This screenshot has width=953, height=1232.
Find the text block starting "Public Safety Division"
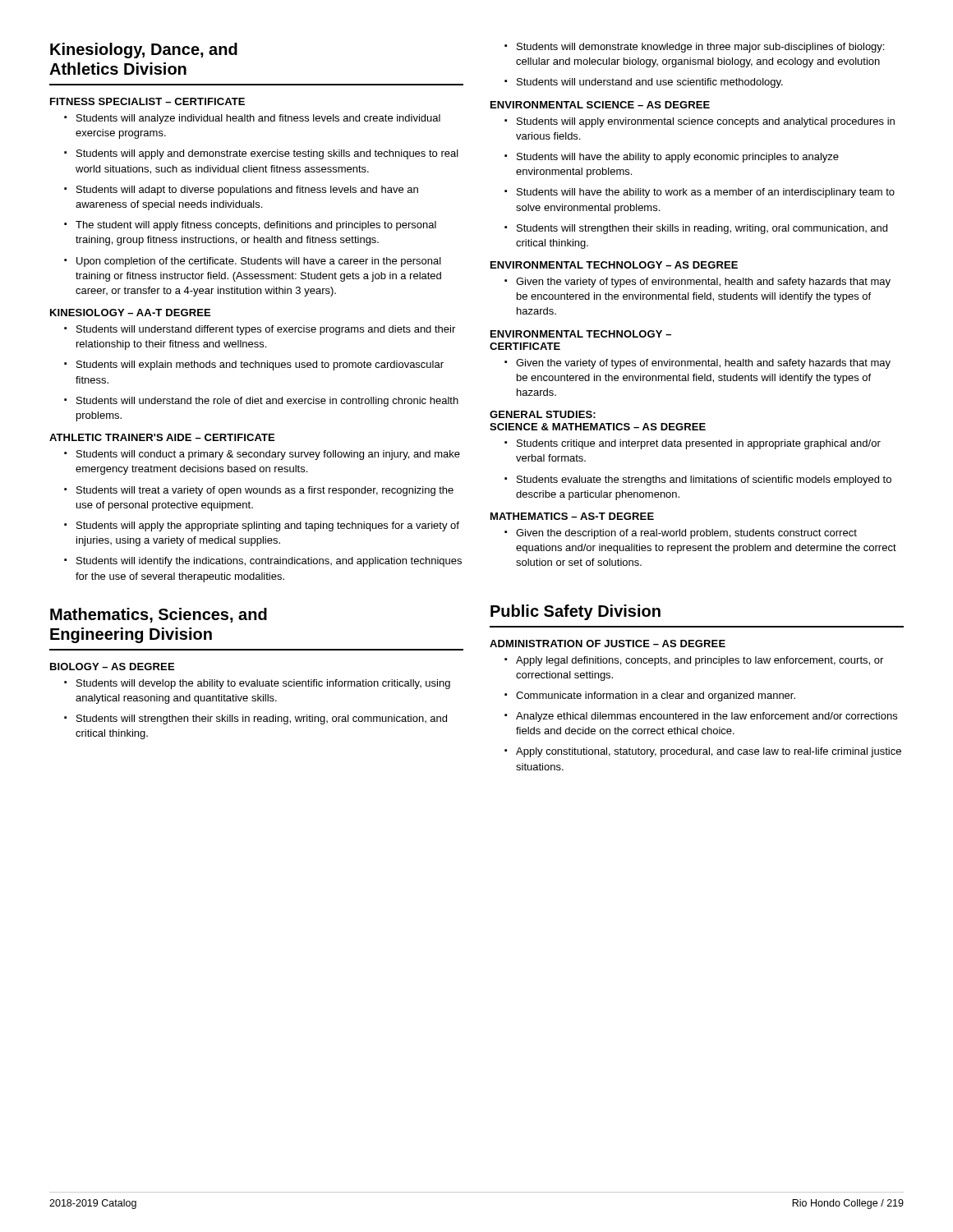point(575,611)
